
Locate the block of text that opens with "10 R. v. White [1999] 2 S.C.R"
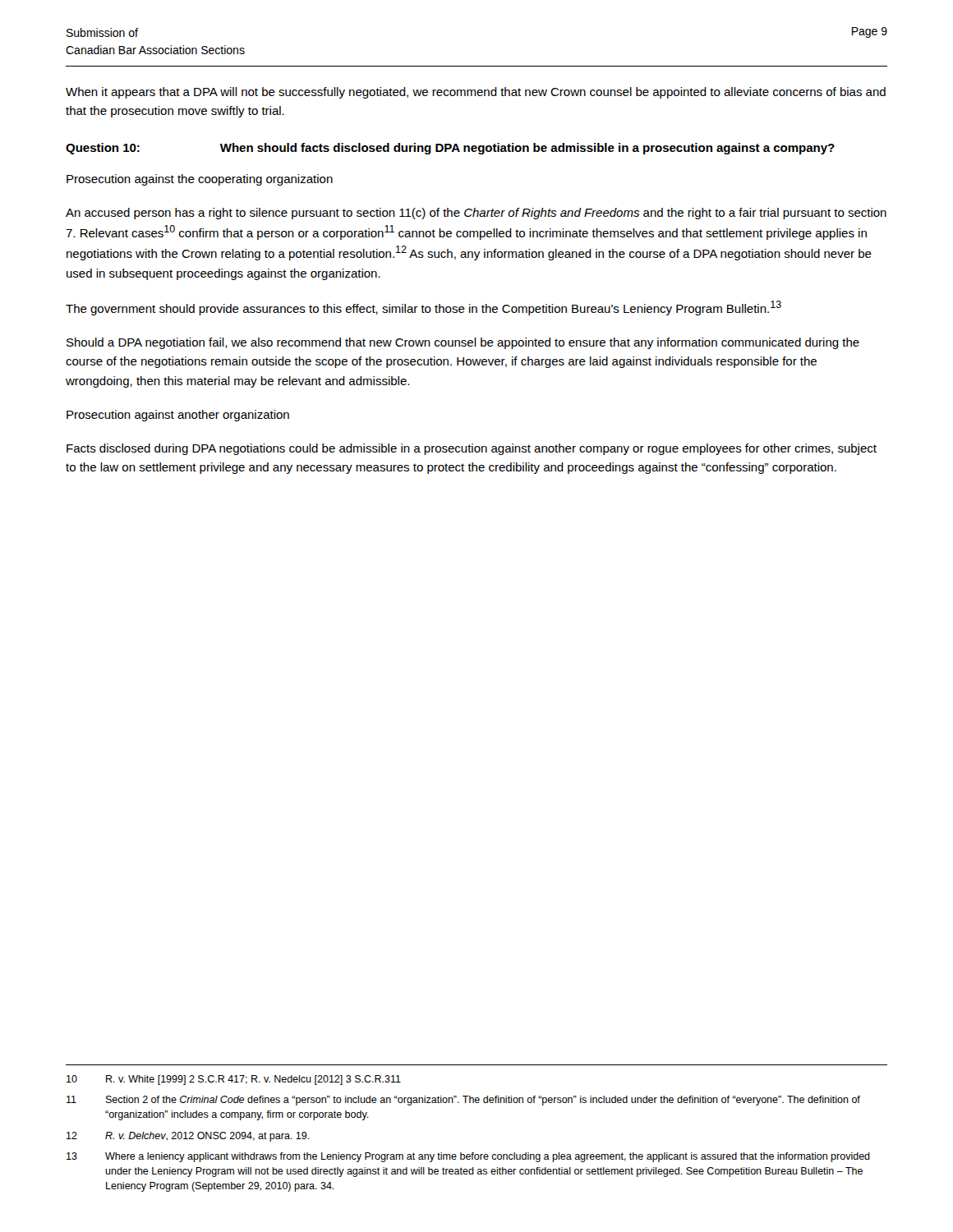tap(234, 1080)
